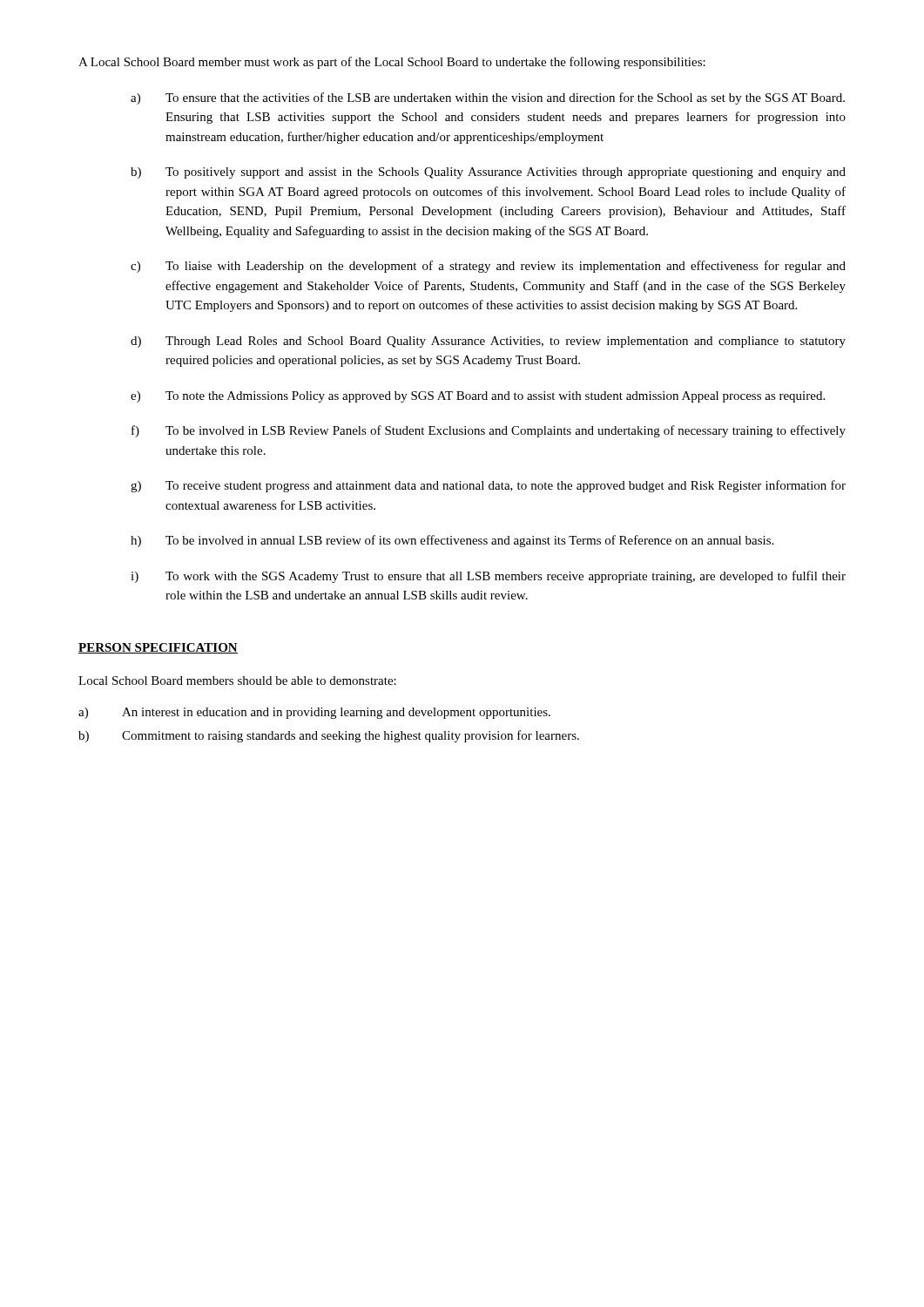Select the text block starting "a) To ensure that"

click(488, 117)
